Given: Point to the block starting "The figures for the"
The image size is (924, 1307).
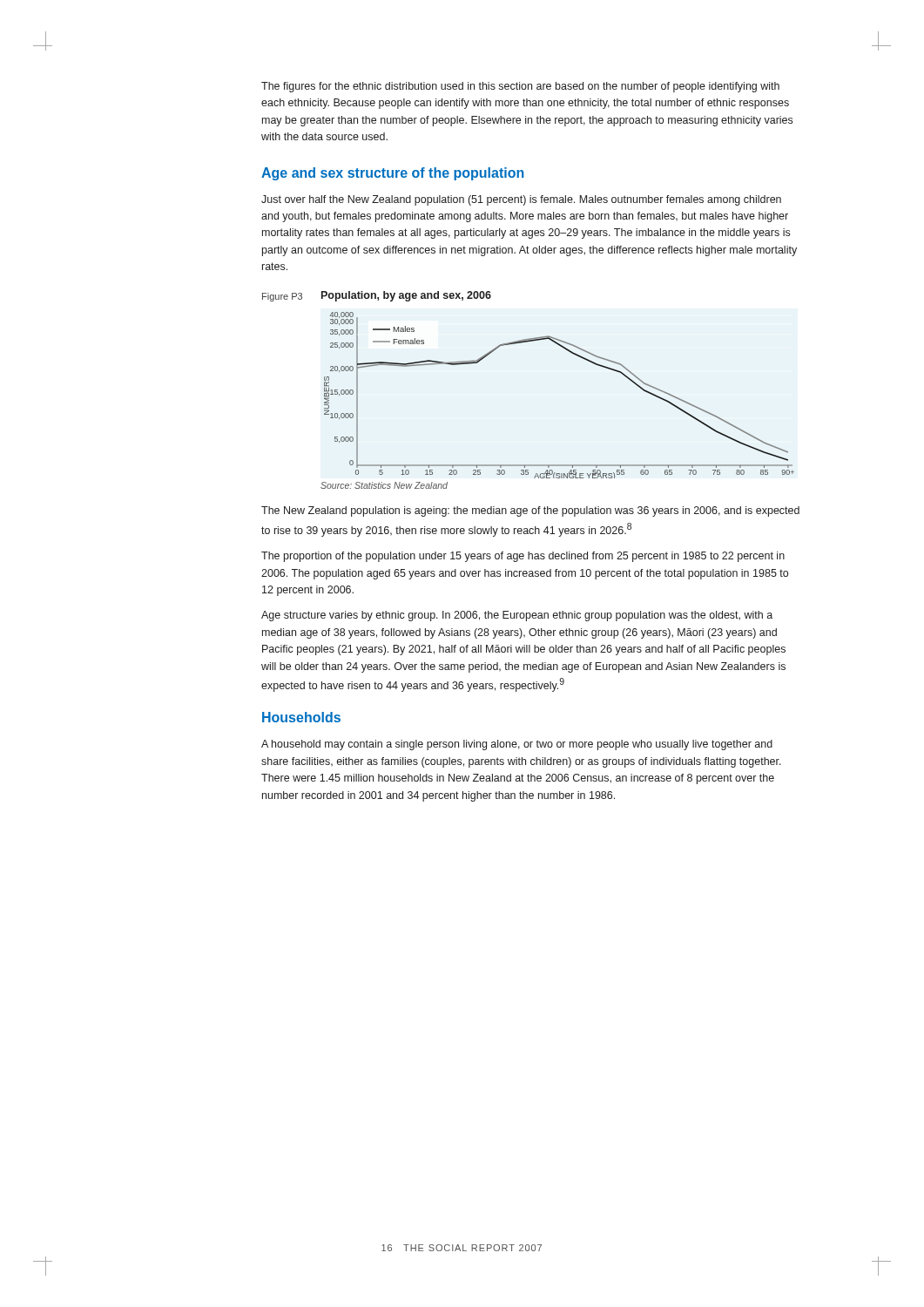Looking at the screenshot, I should pyautogui.click(x=527, y=112).
